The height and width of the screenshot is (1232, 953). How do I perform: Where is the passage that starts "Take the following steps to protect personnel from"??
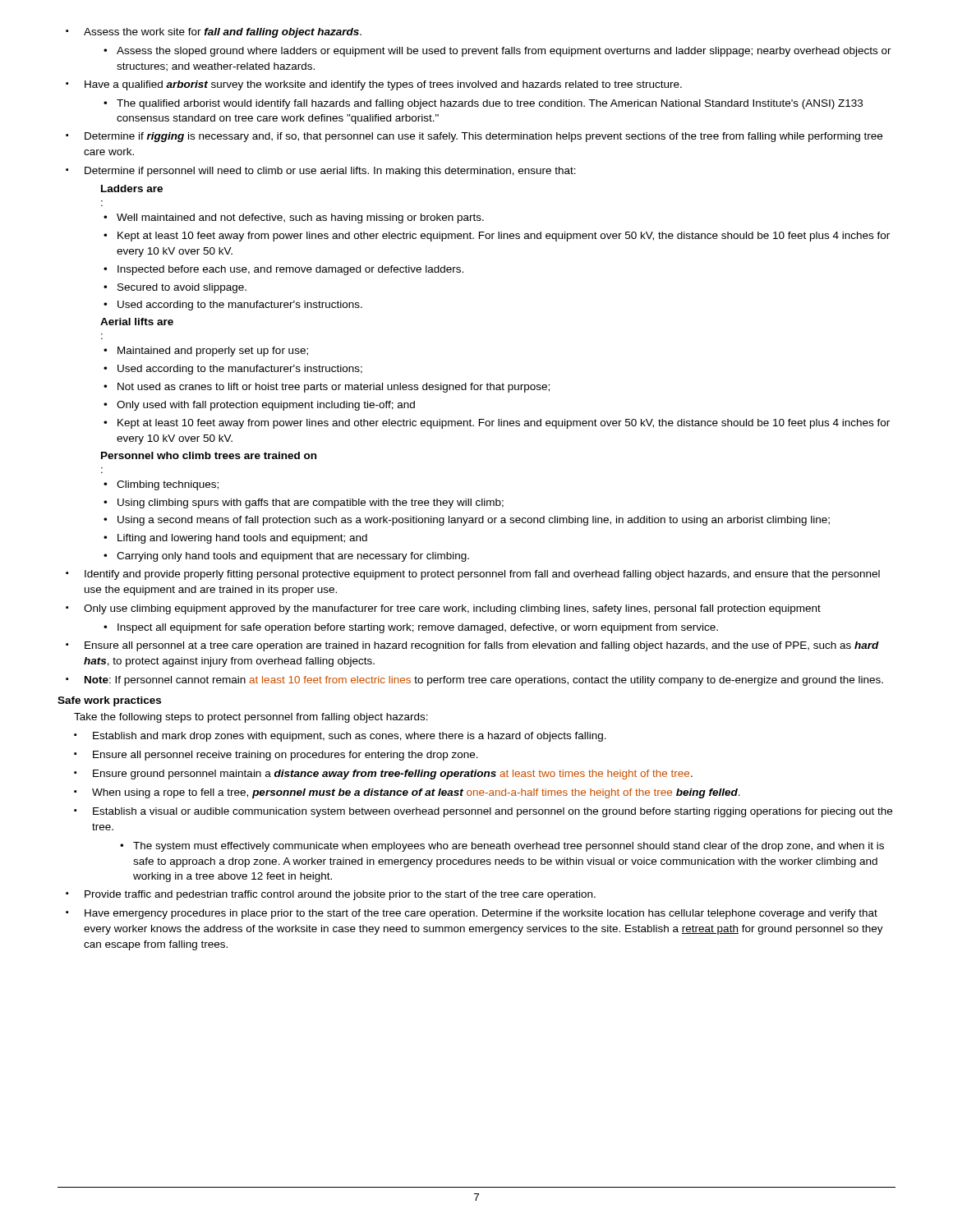click(251, 717)
